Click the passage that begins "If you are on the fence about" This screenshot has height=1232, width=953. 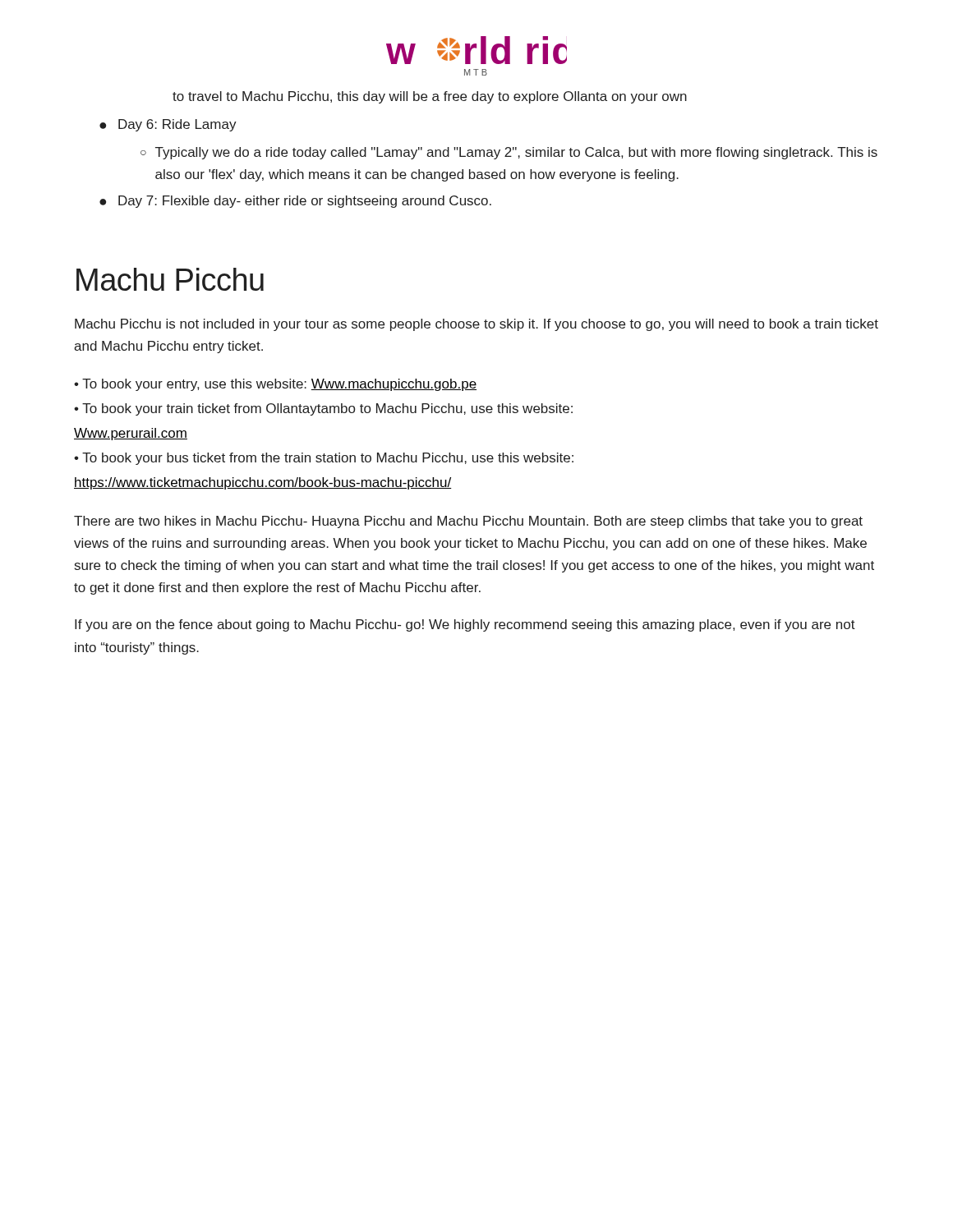tap(464, 636)
